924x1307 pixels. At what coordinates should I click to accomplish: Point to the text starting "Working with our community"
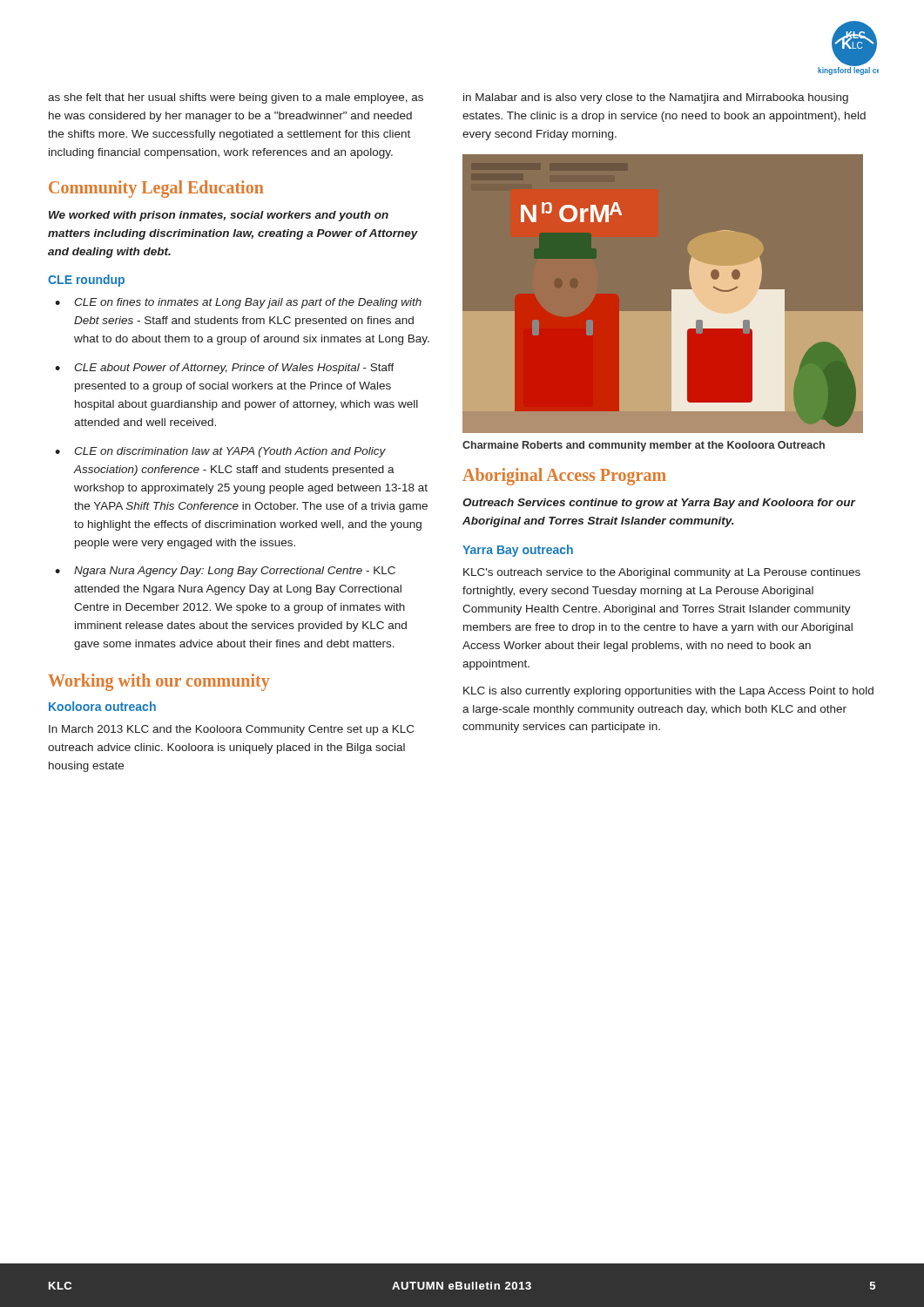159,681
